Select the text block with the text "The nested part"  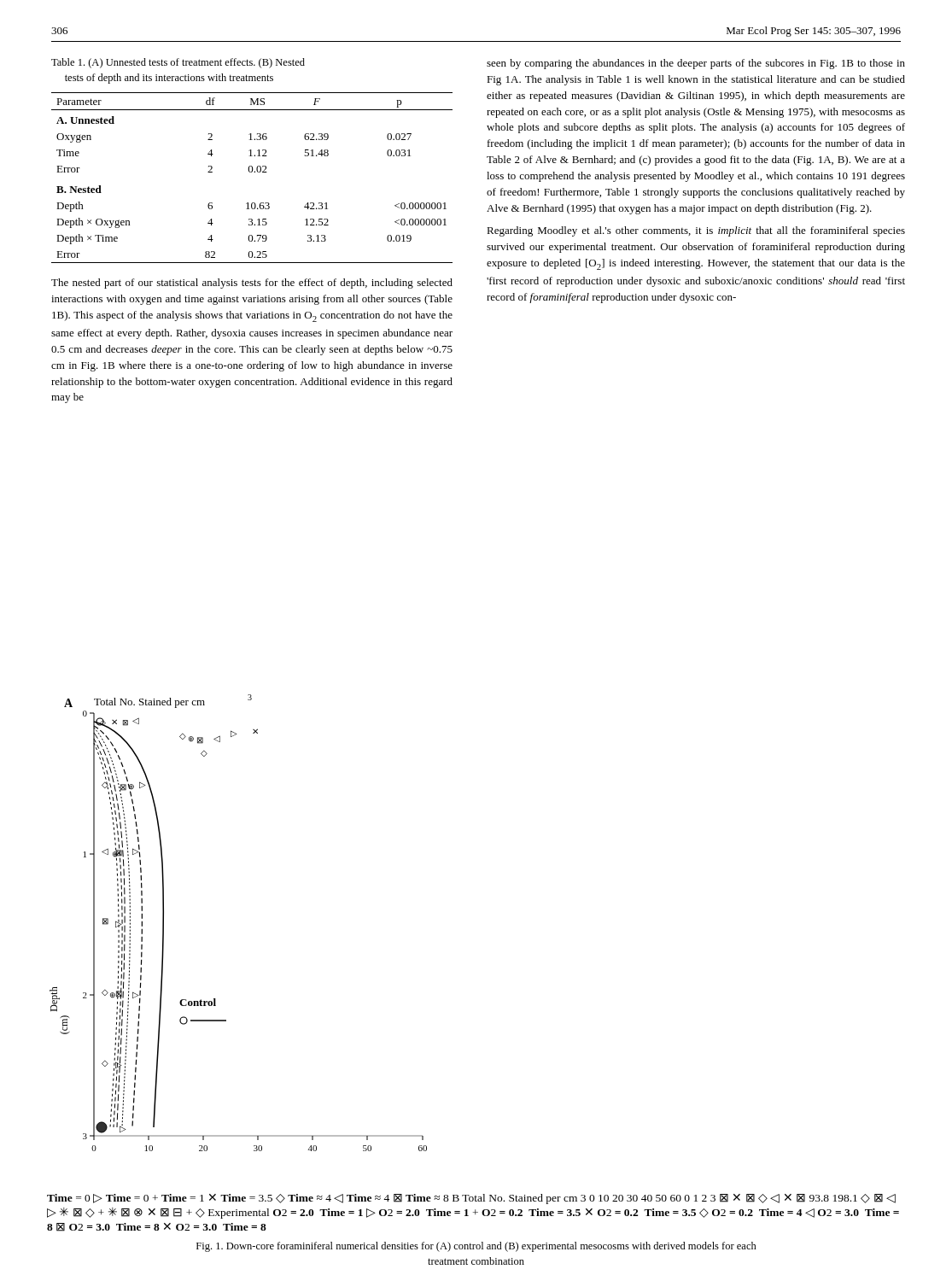click(x=252, y=340)
